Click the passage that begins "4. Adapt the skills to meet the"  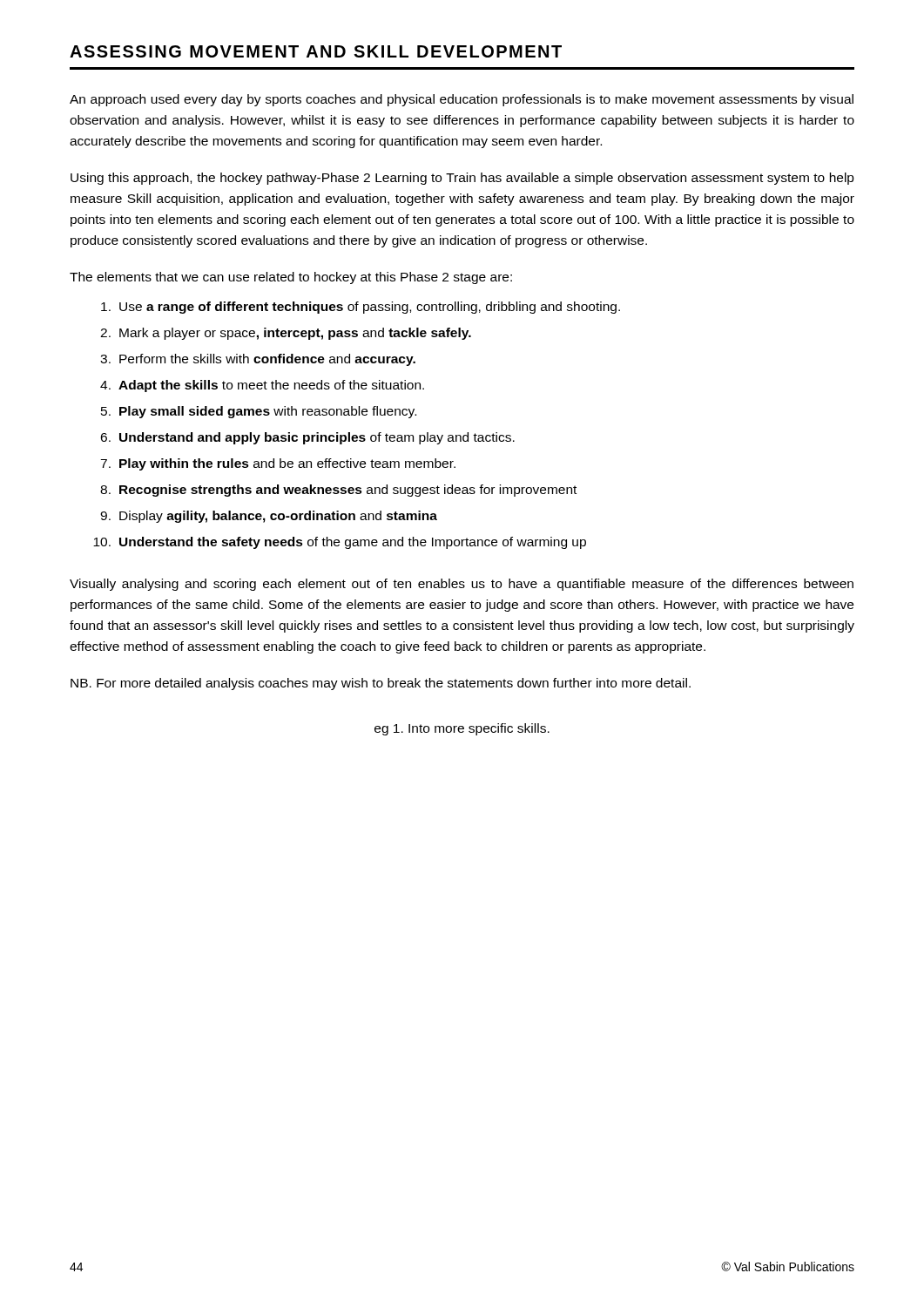coord(262,386)
